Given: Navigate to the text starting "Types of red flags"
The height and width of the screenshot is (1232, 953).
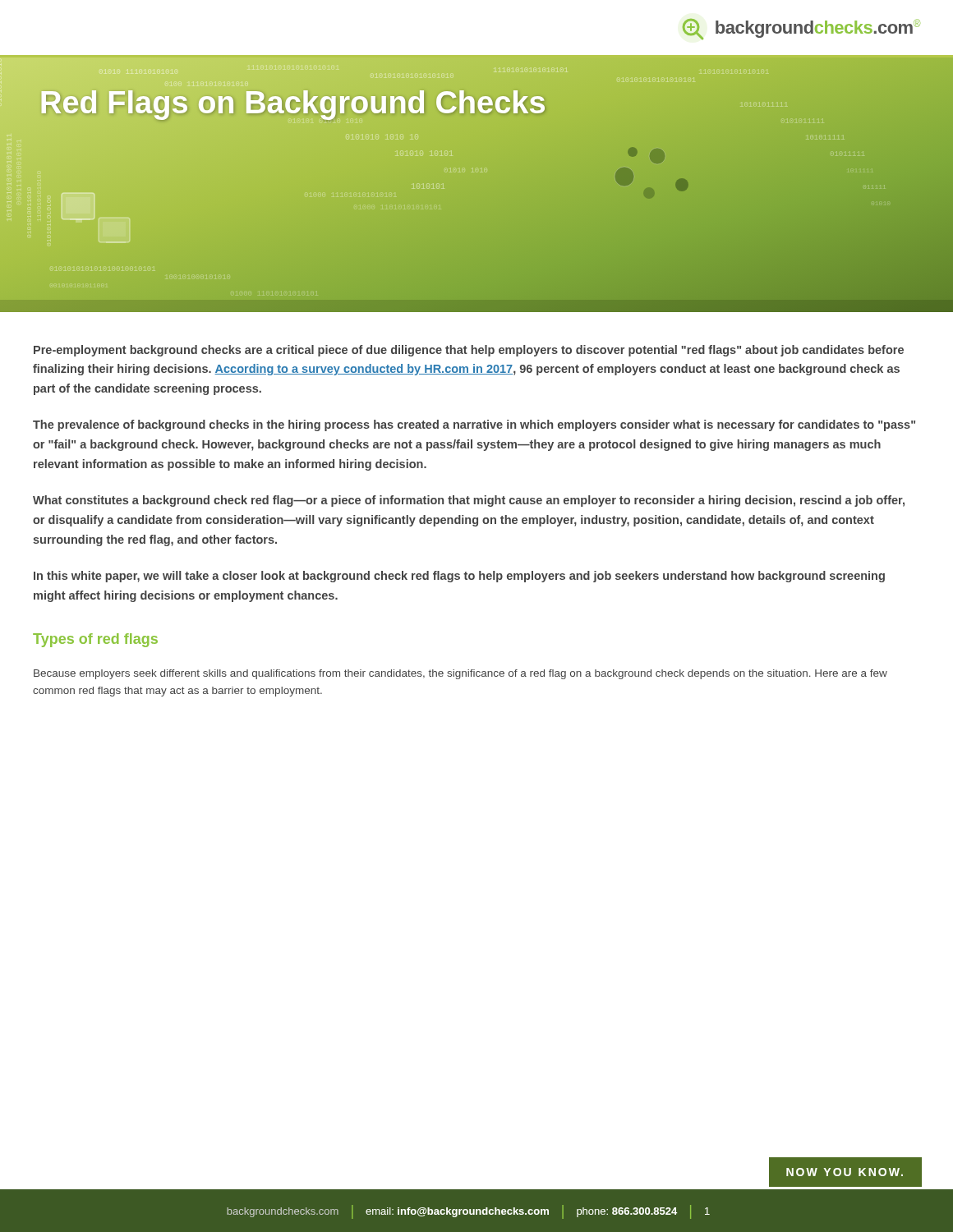Looking at the screenshot, I should point(96,639).
